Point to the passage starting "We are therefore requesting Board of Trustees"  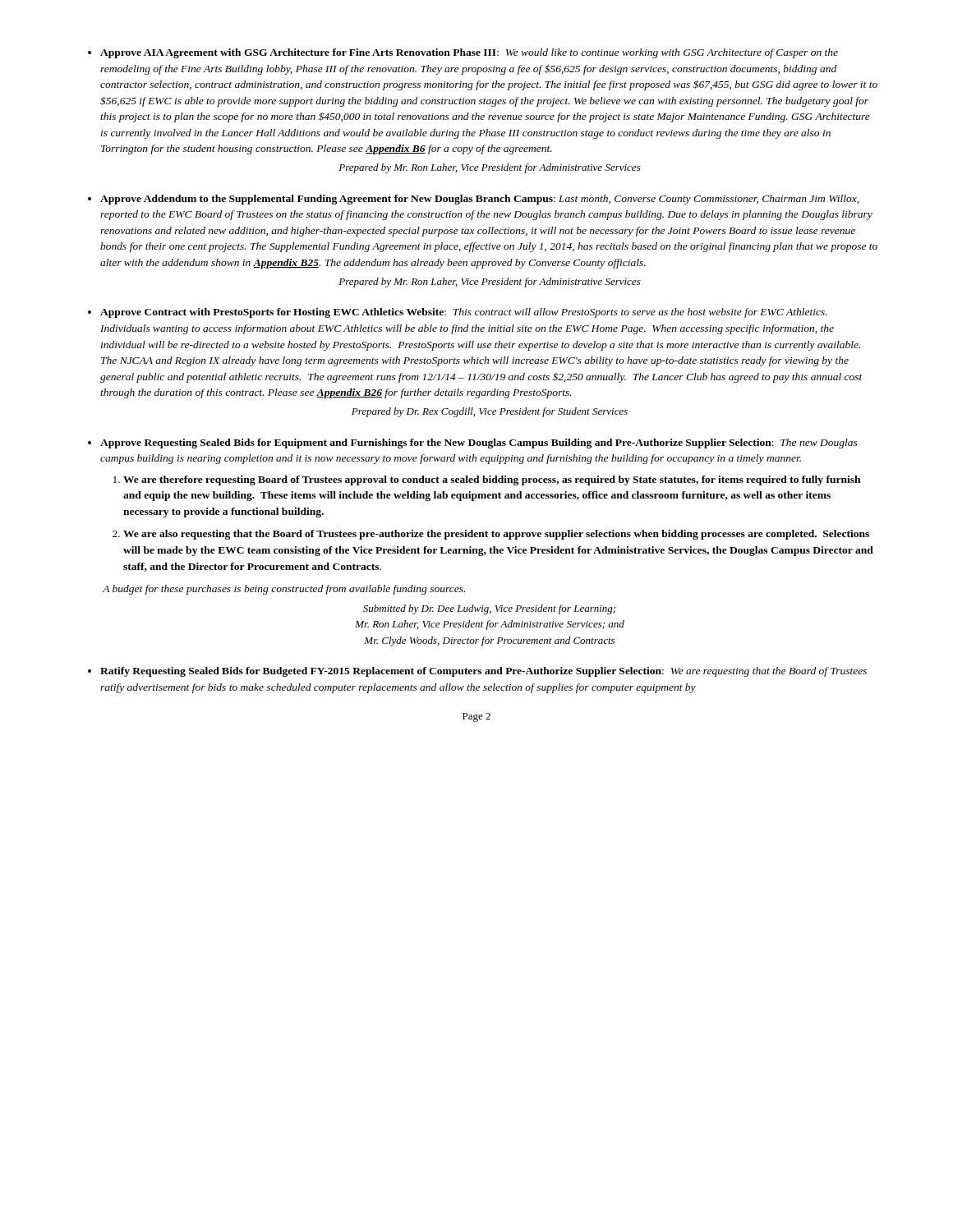point(492,495)
